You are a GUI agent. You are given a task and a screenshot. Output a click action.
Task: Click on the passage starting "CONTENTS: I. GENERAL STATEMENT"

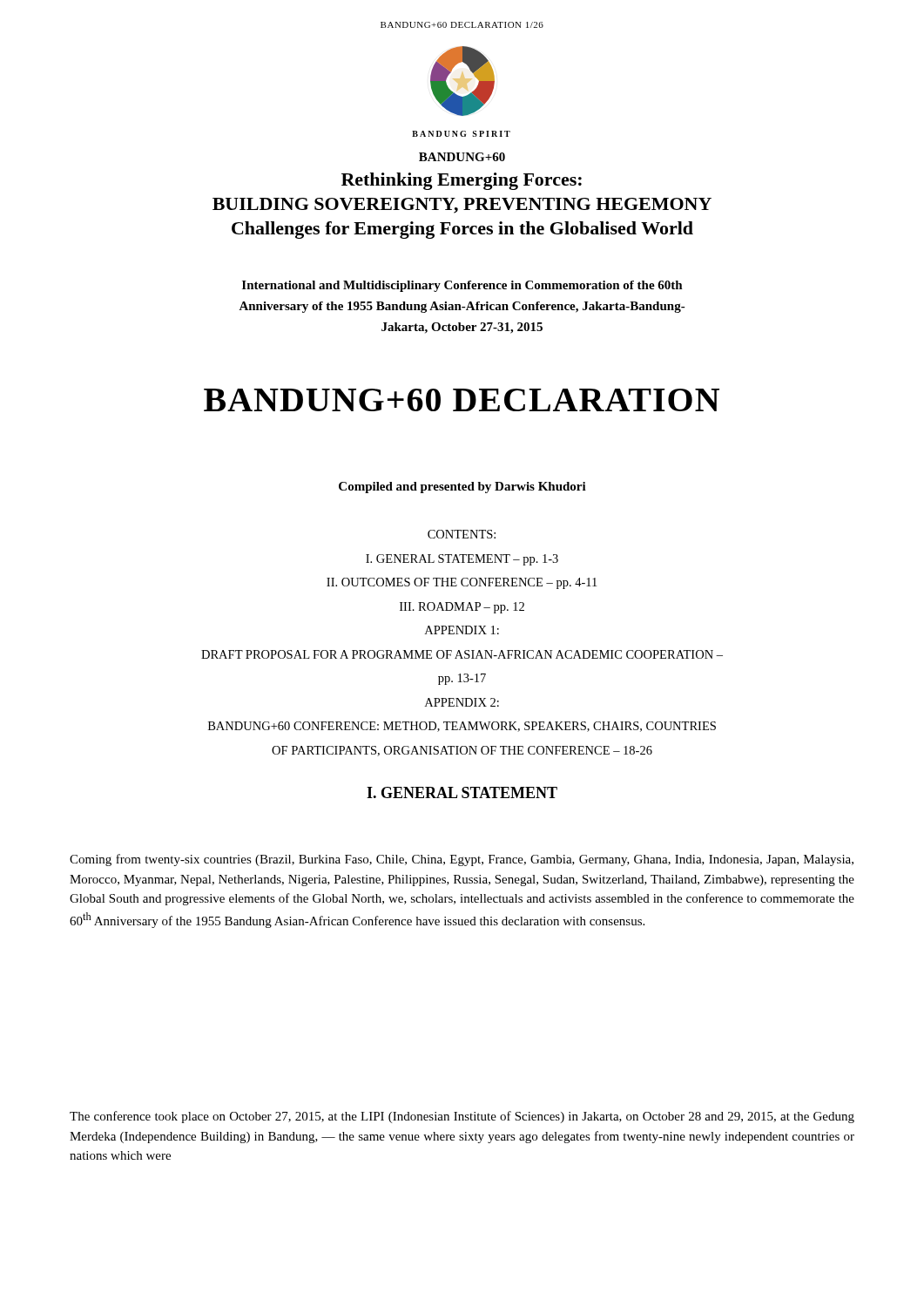[462, 643]
